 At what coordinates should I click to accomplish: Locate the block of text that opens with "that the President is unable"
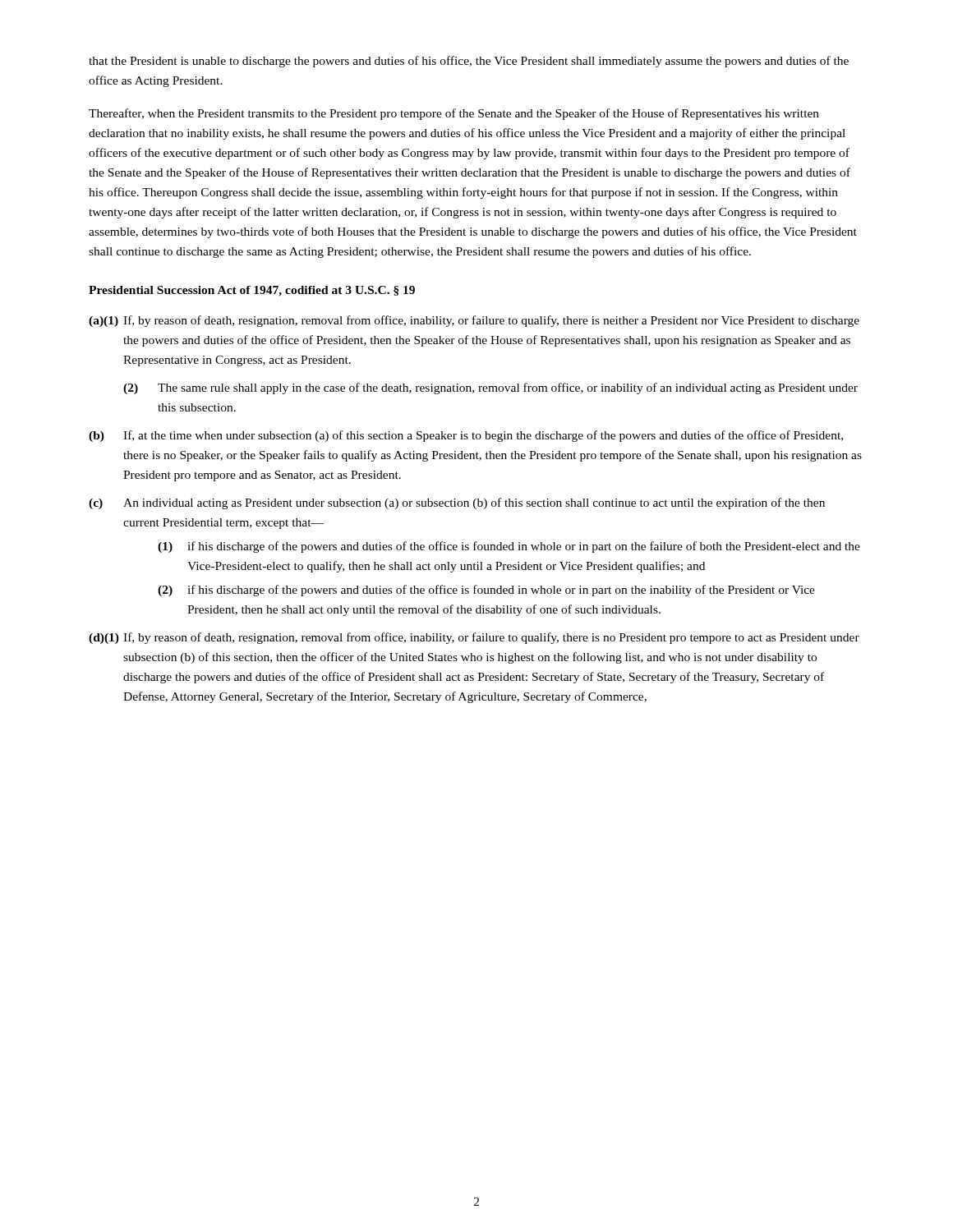coord(469,70)
